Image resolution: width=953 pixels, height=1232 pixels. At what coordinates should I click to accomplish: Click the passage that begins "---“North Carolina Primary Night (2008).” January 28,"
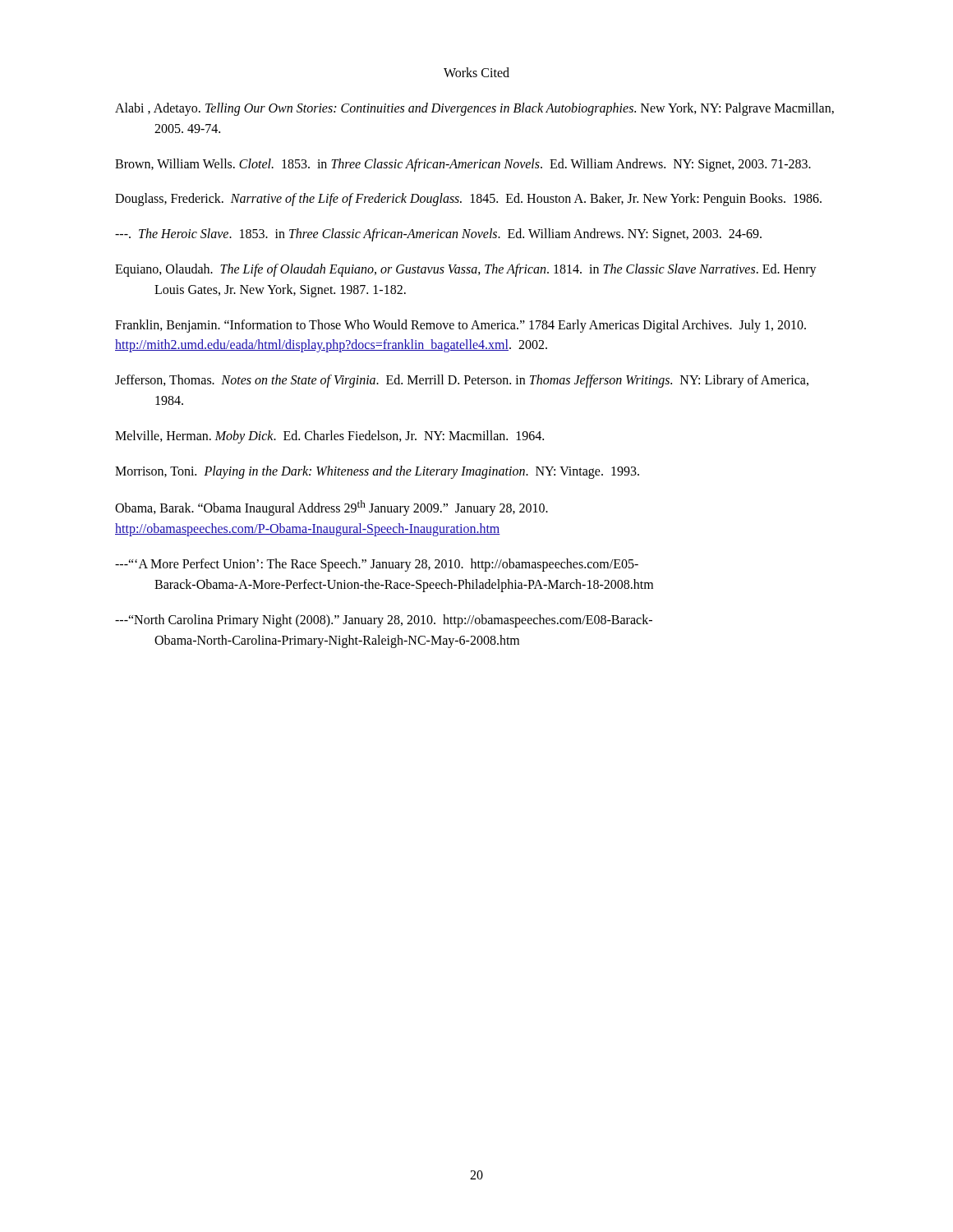[384, 632]
